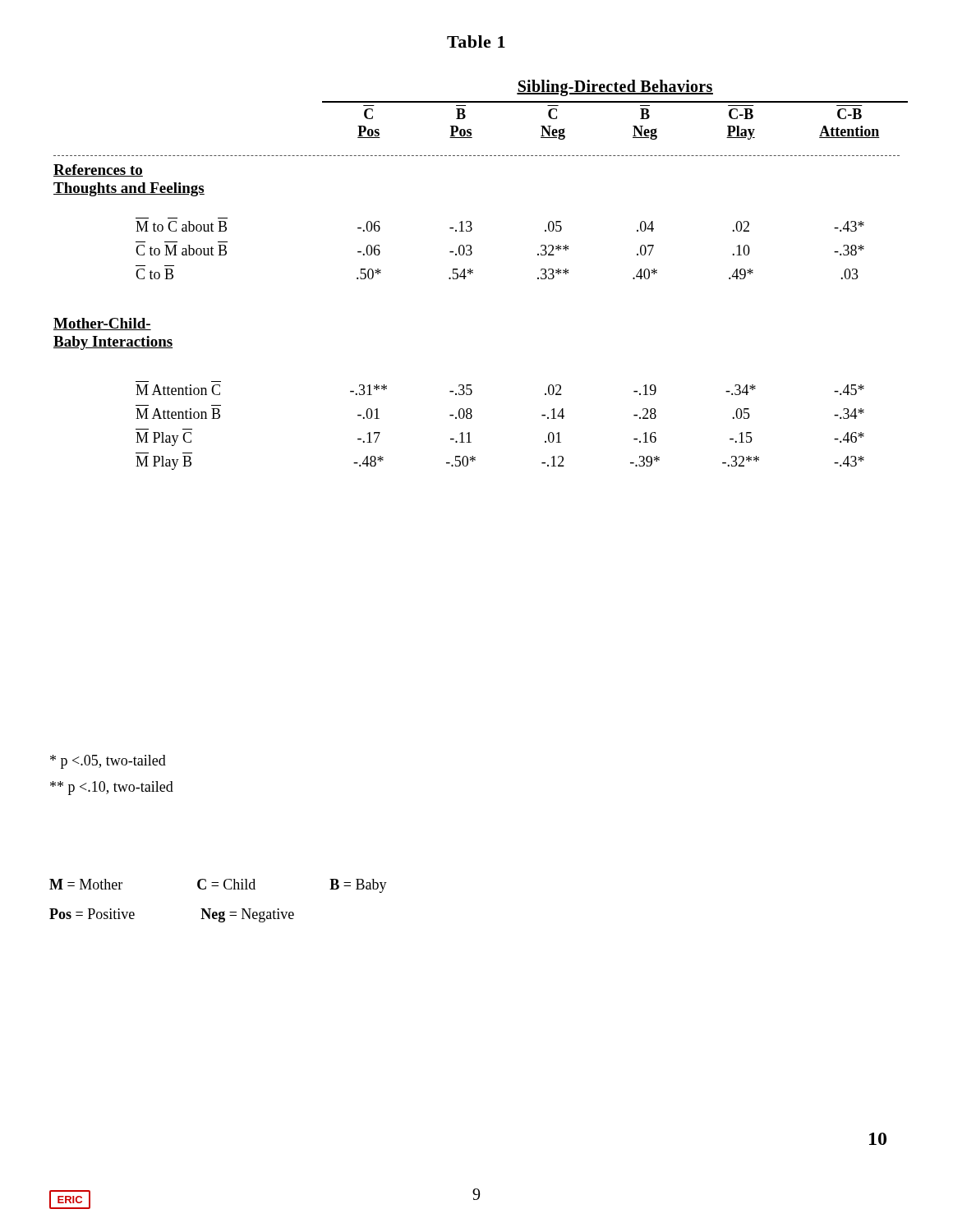Select the element starting "M = Mother"
The height and width of the screenshot is (1232, 953).
[218, 900]
